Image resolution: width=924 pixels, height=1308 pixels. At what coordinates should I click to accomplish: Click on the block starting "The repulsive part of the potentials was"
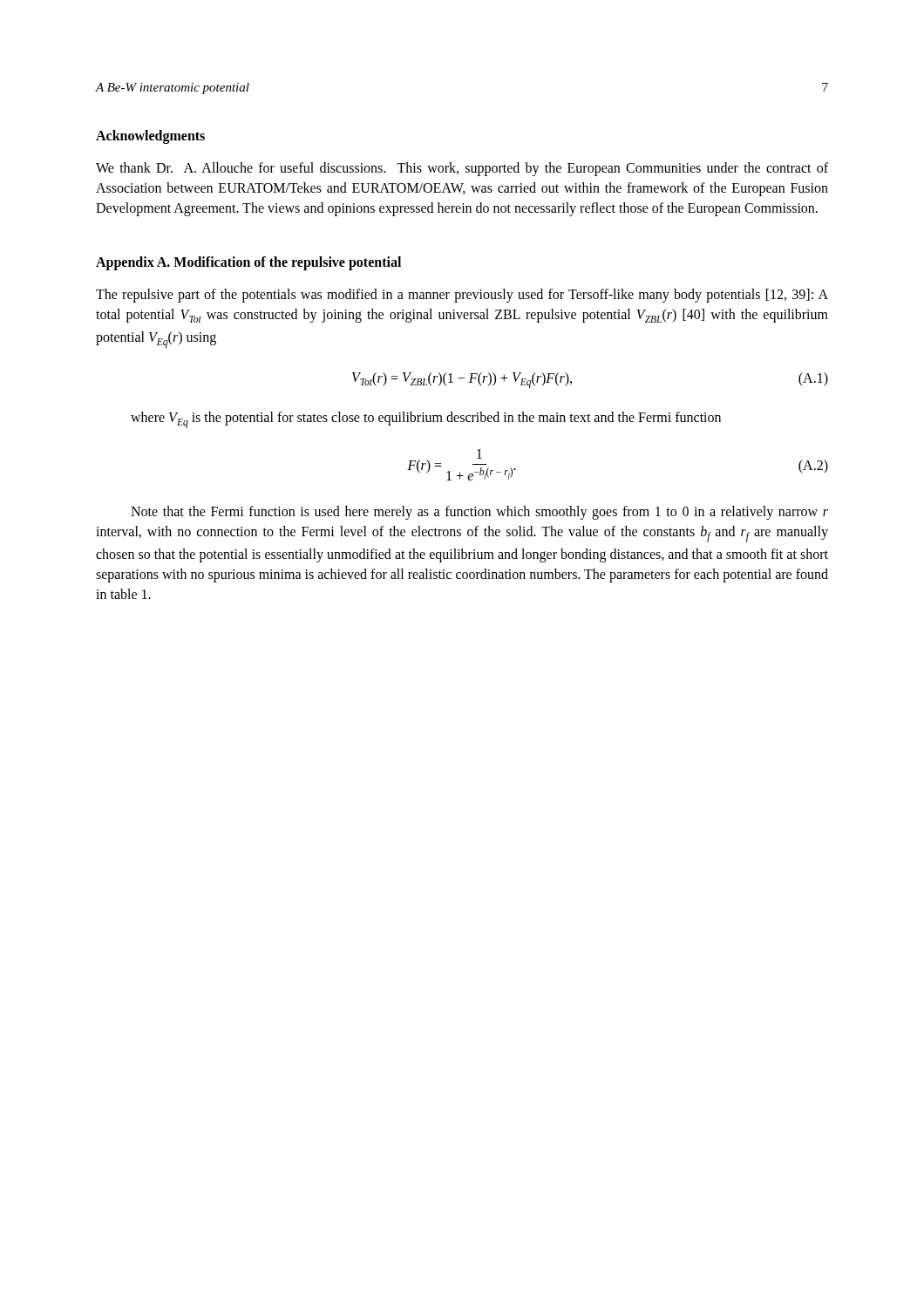[462, 317]
